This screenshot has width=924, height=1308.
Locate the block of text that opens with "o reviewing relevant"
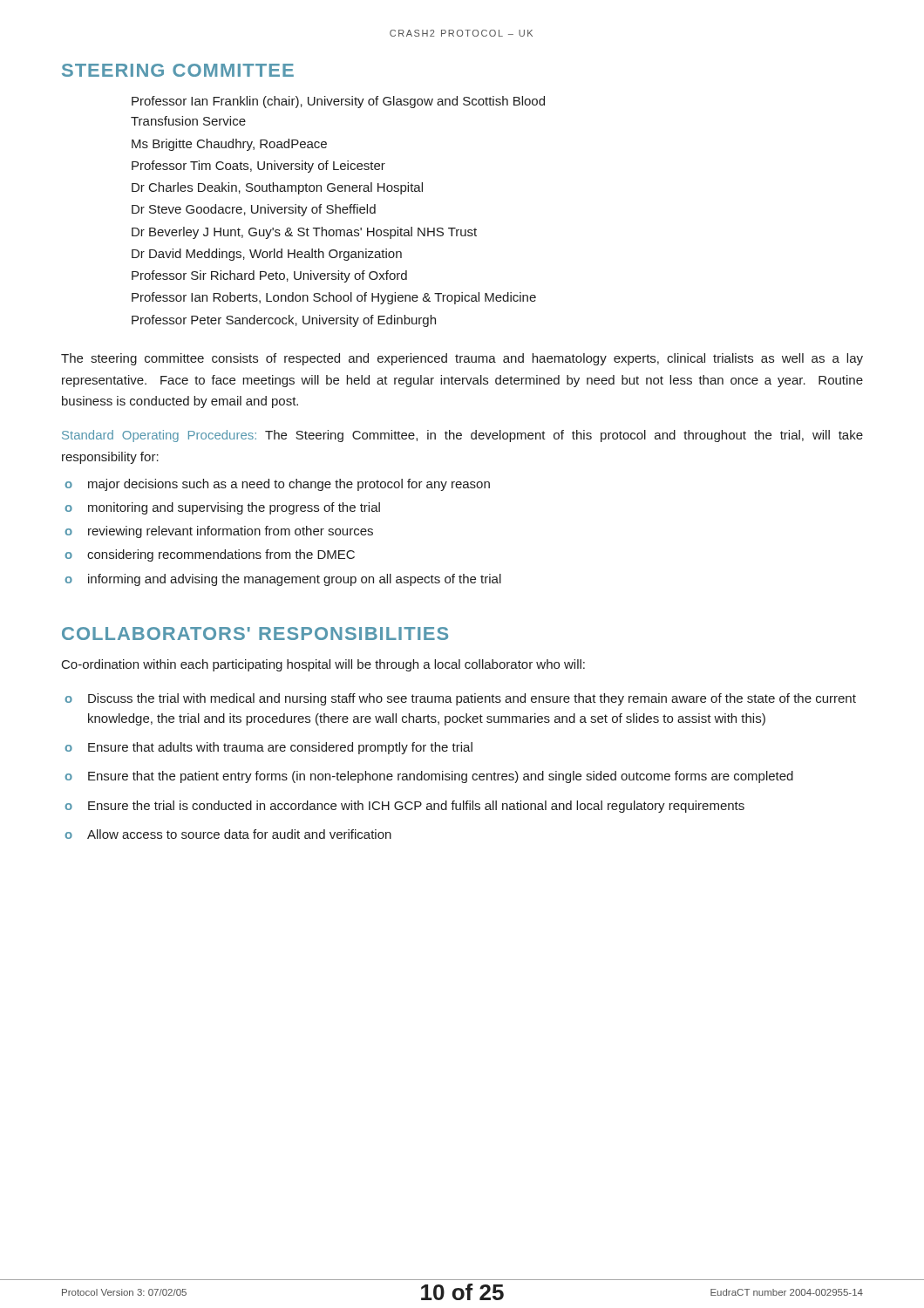219,532
